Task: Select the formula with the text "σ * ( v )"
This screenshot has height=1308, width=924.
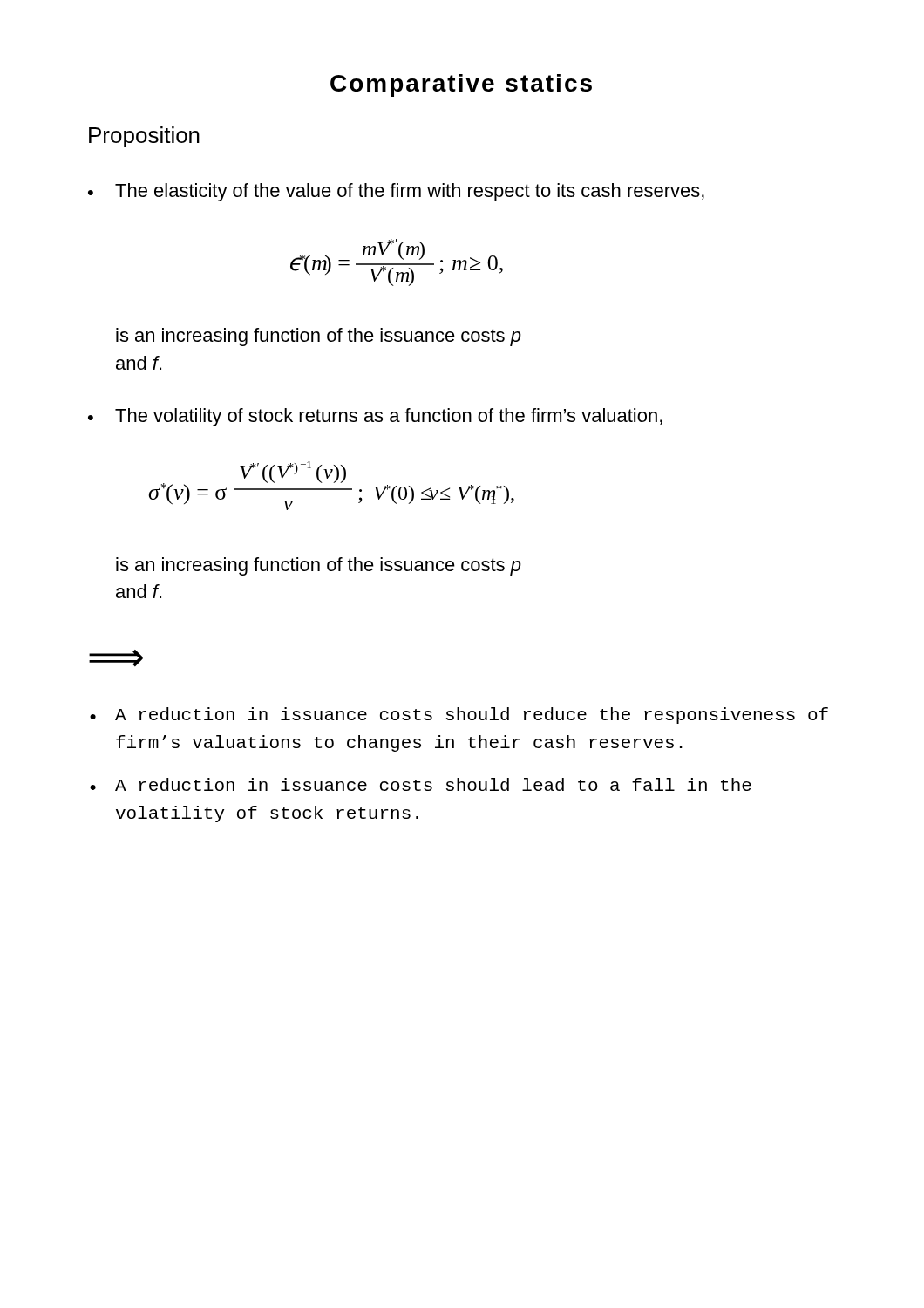Action: 462,493
